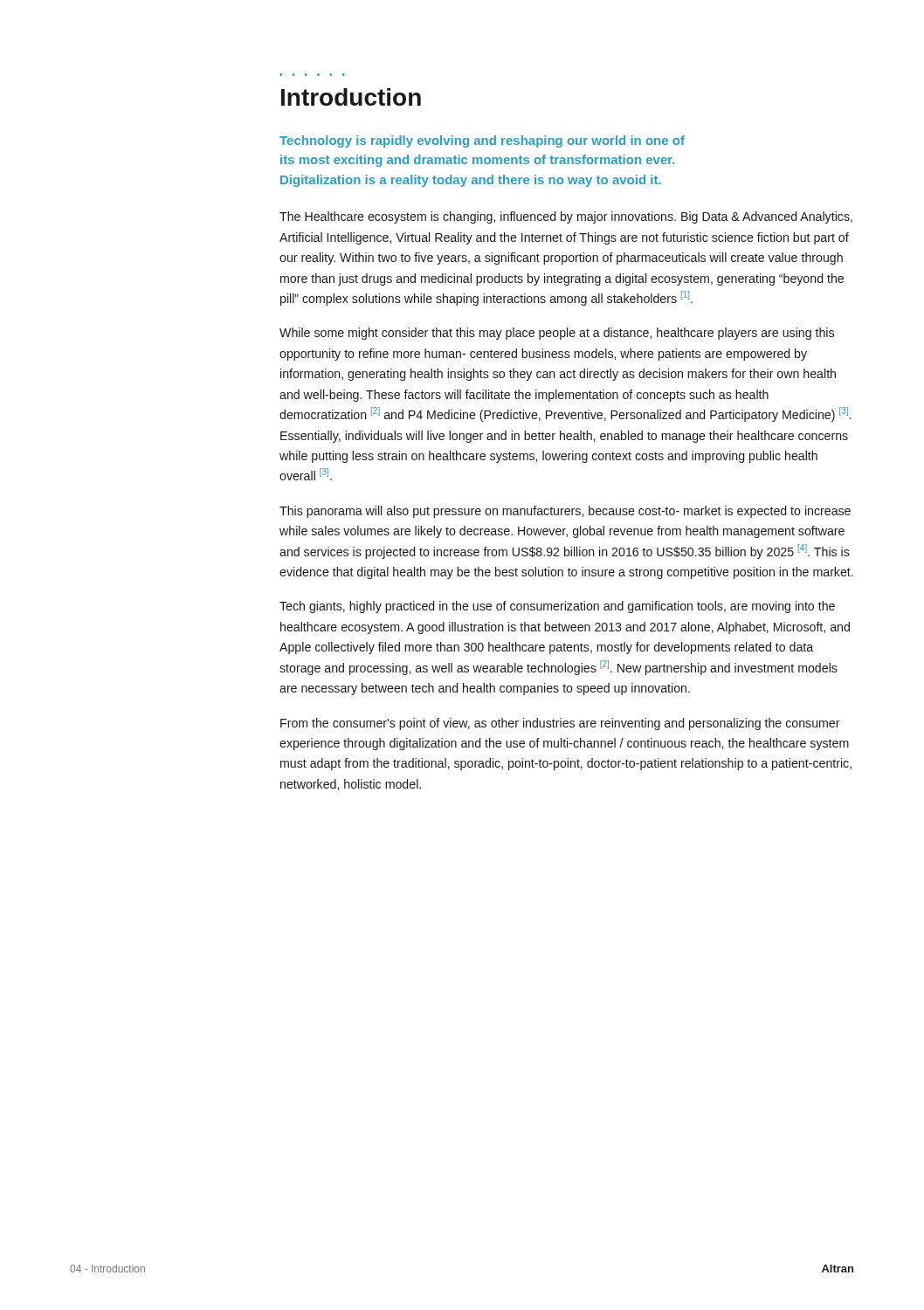The image size is (924, 1310).
Task: Click on the text block with the text "The Healthcare ecosystem is changing, influenced by major"
Action: tap(566, 258)
